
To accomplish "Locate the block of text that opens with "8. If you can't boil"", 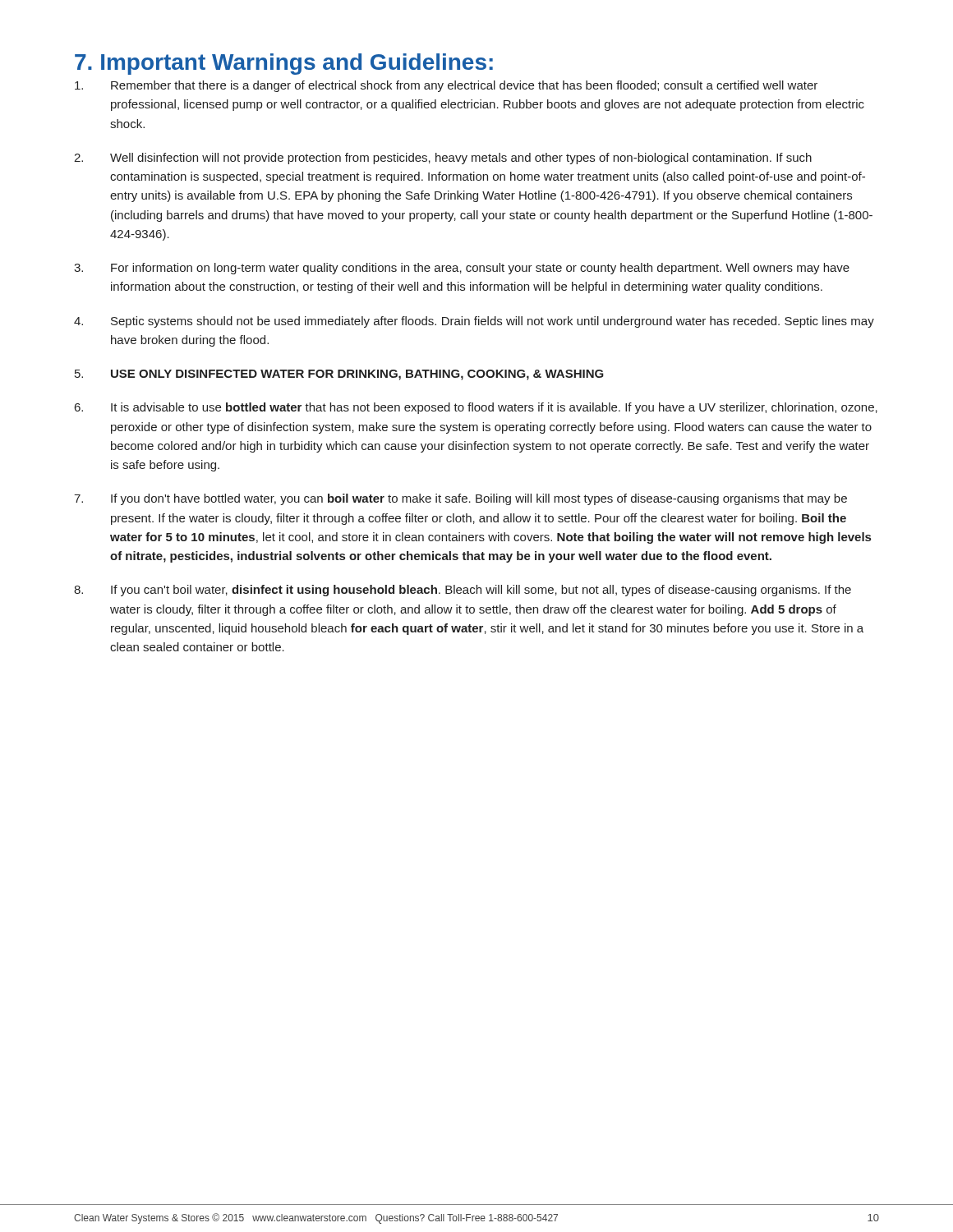I will pos(476,618).
